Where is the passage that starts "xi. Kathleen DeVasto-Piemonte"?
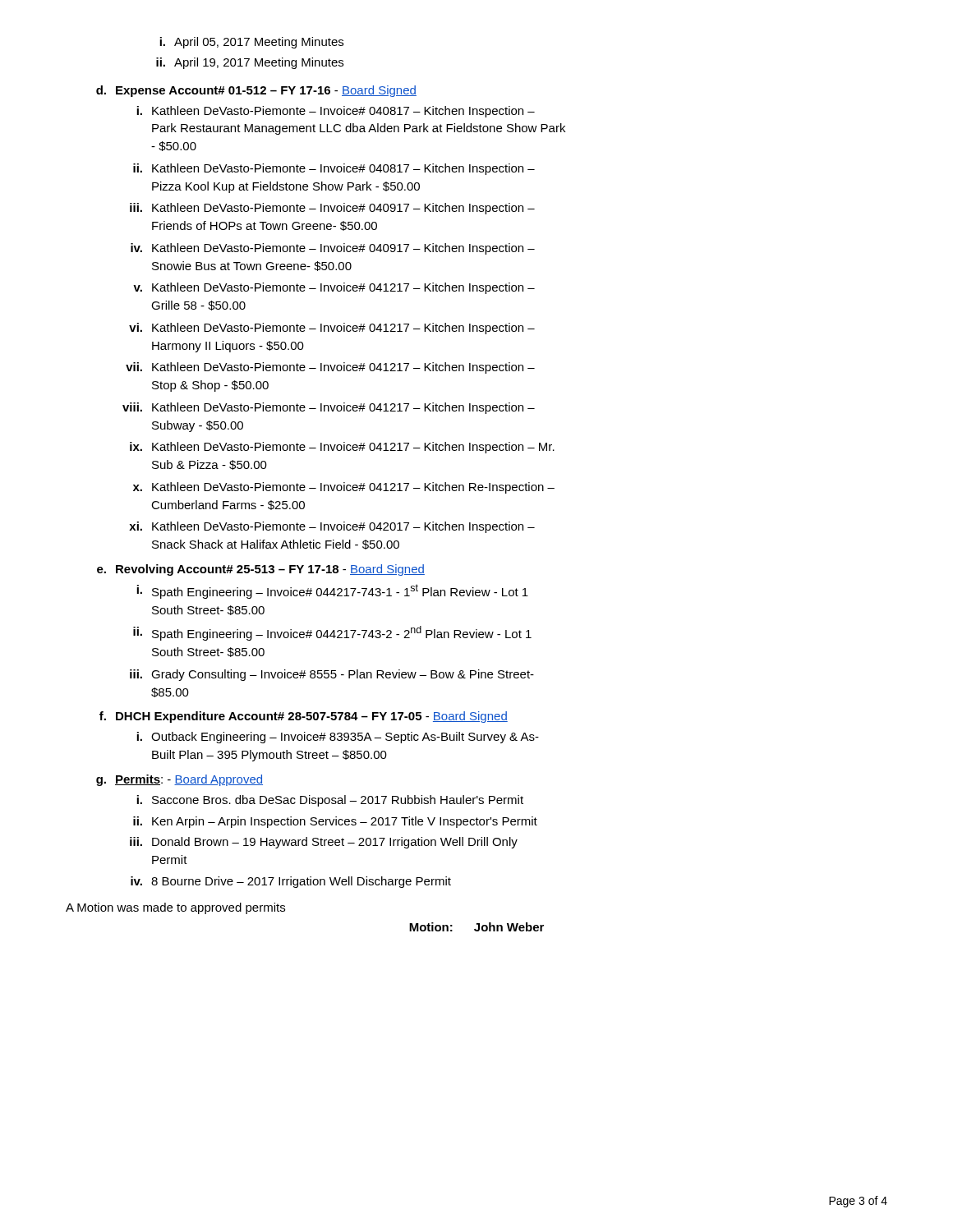The image size is (953, 1232). pos(321,536)
